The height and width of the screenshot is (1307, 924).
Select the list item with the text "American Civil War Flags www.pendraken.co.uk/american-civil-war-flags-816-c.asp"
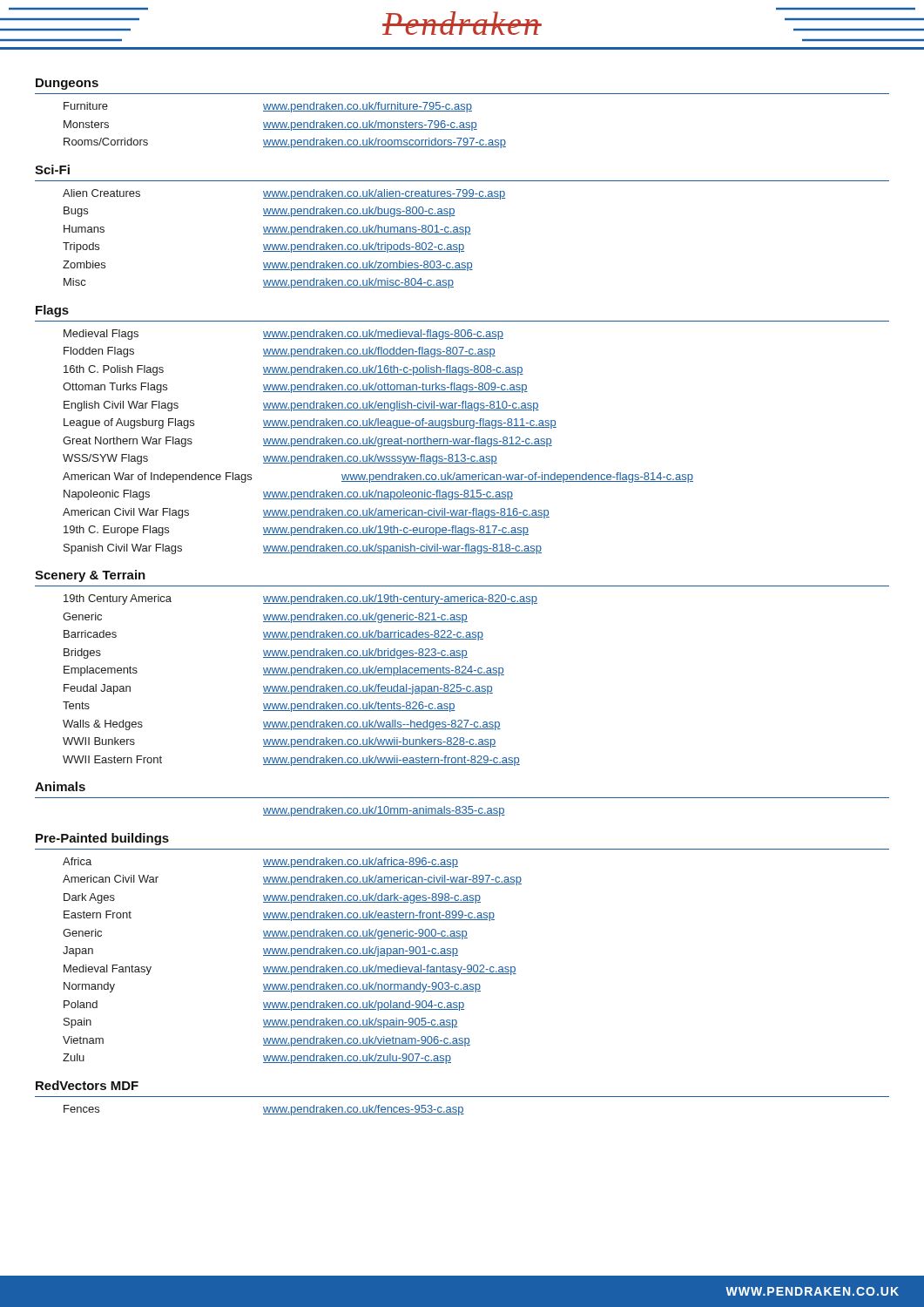pyautogui.click(x=292, y=512)
